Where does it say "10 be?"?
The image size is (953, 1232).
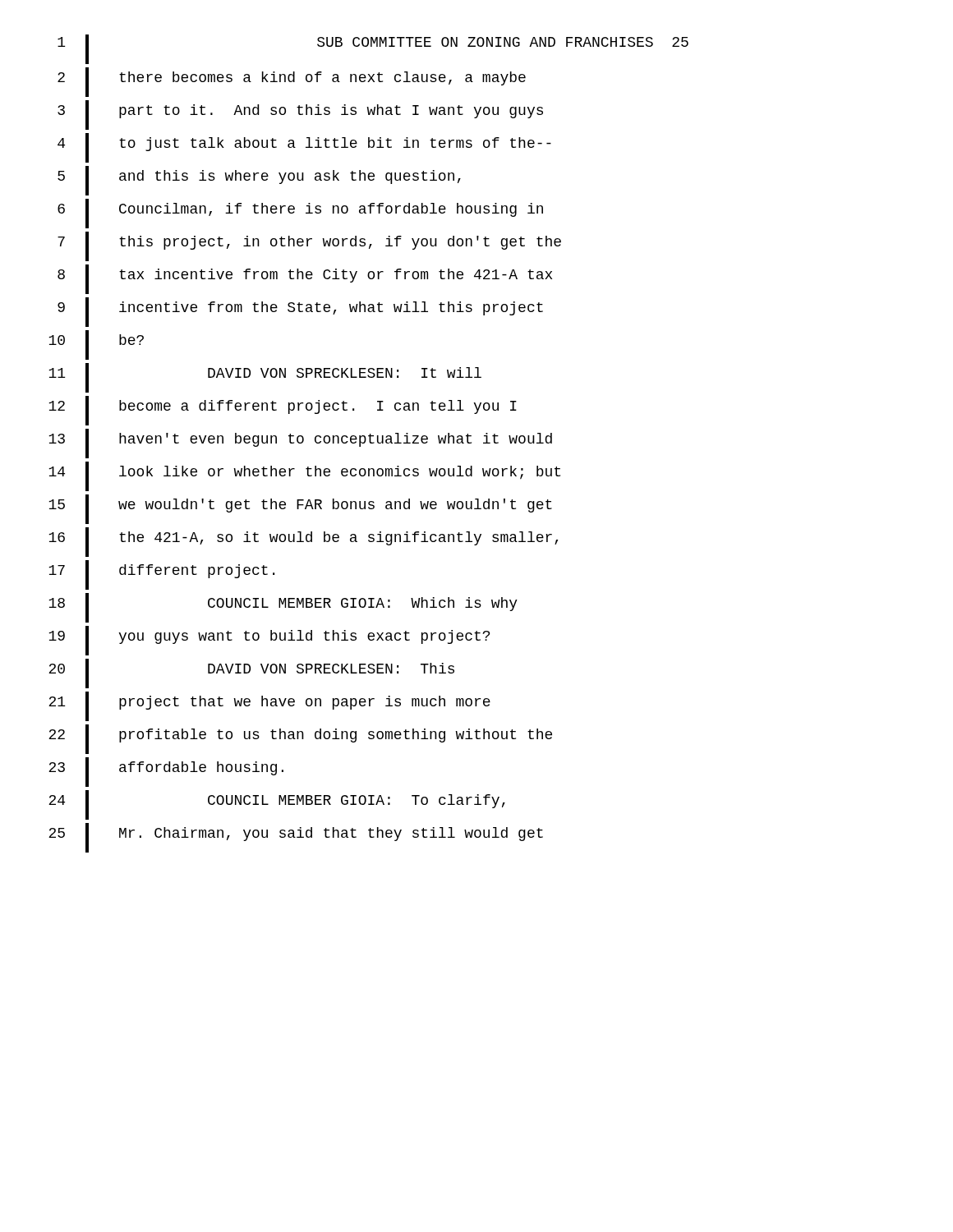[x=87, y=345]
